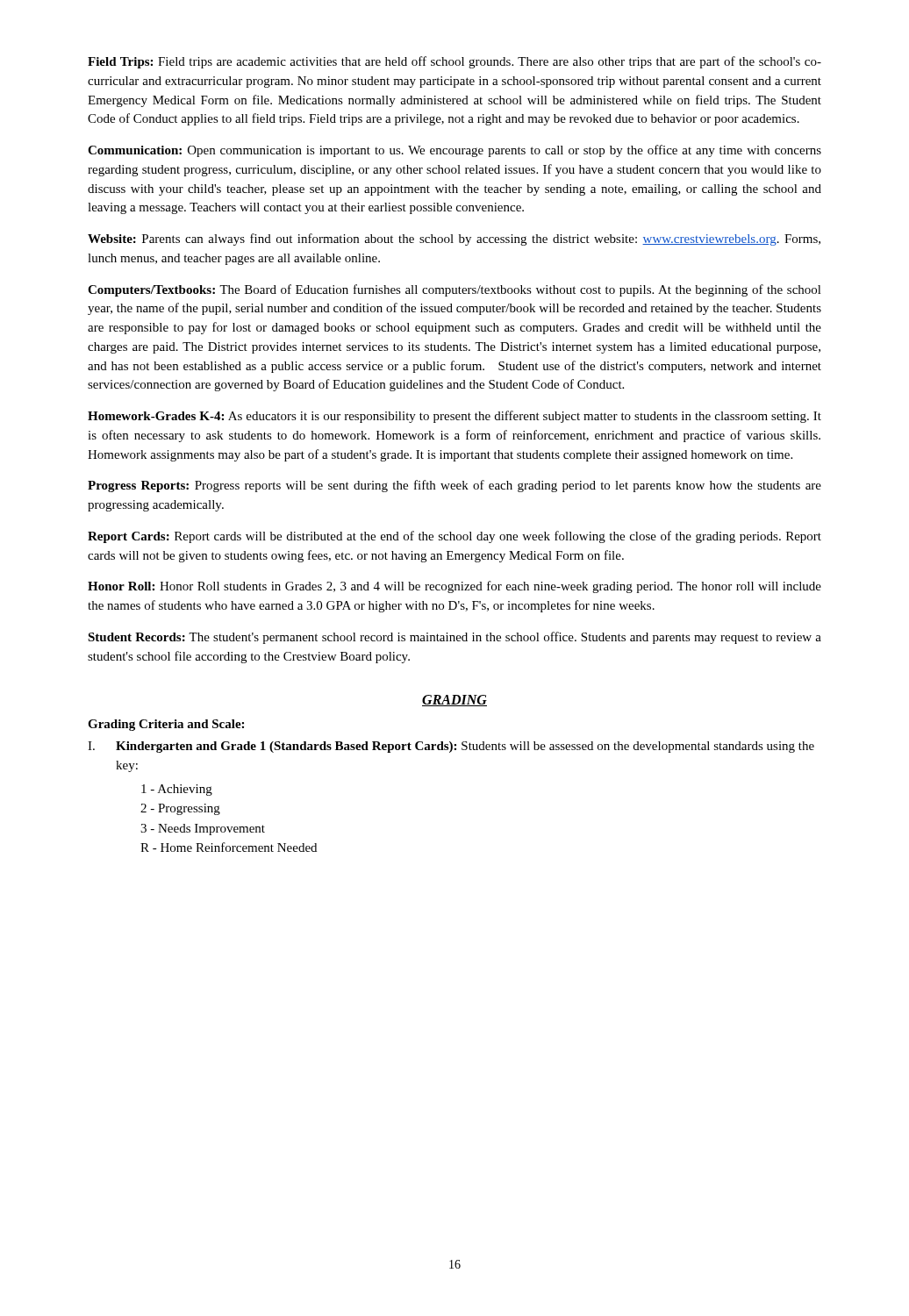Select the text block starting "Progress Reports: Progress reports will be sent during"
The image size is (909, 1316).
tap(454, 496)
